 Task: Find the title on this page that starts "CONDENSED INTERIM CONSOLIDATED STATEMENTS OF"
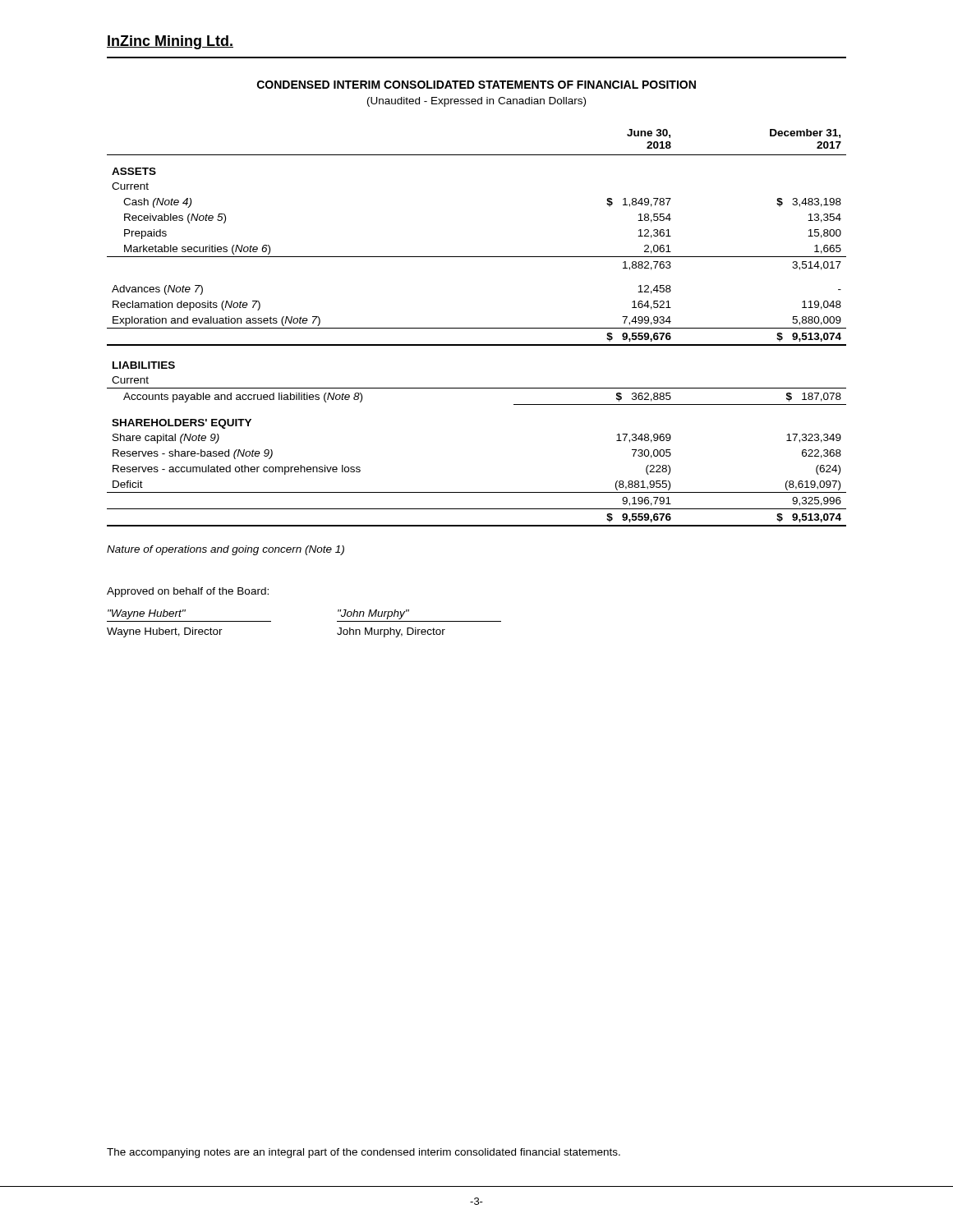tap(476, 85)
